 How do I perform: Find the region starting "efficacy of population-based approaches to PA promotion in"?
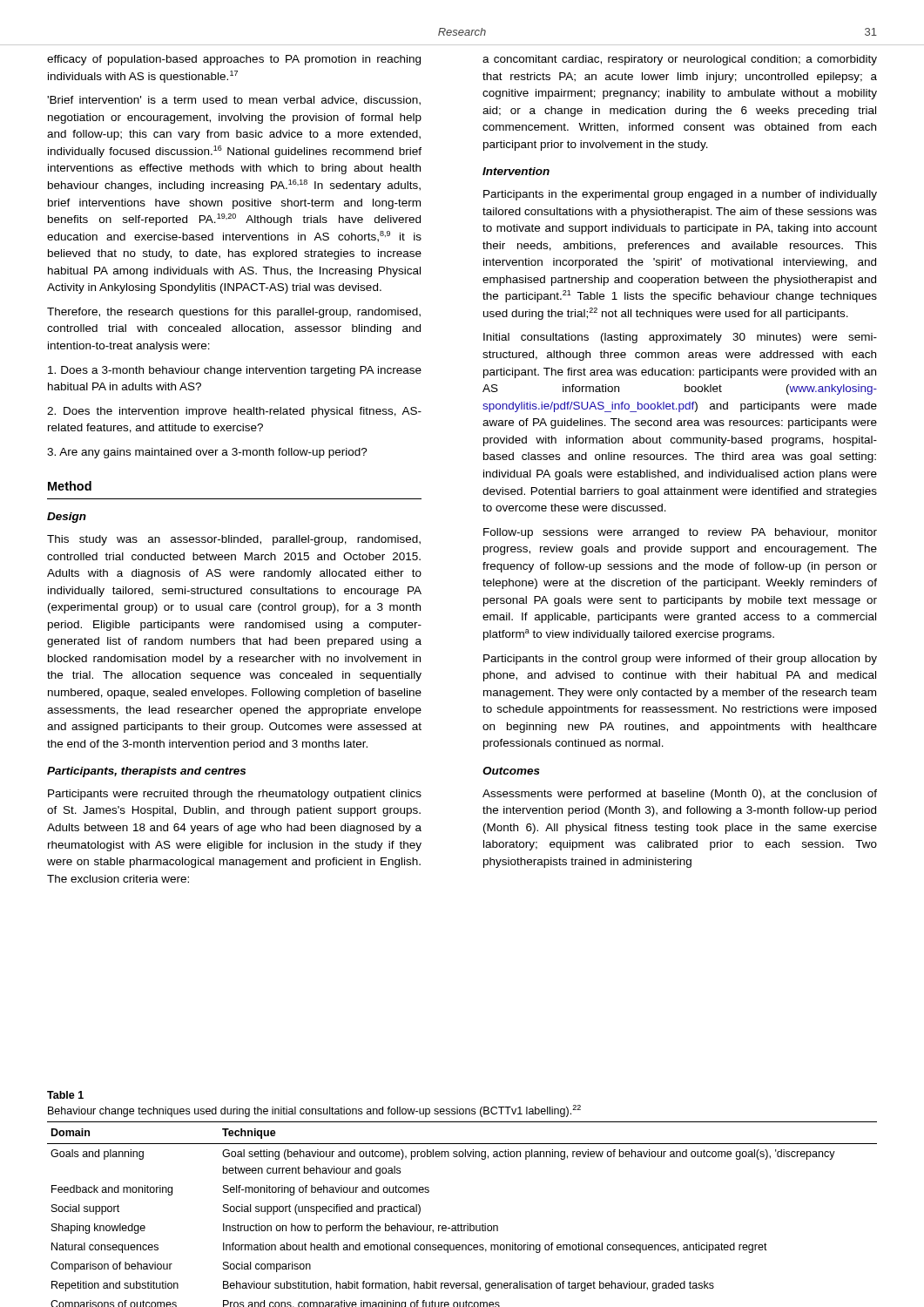234,68
